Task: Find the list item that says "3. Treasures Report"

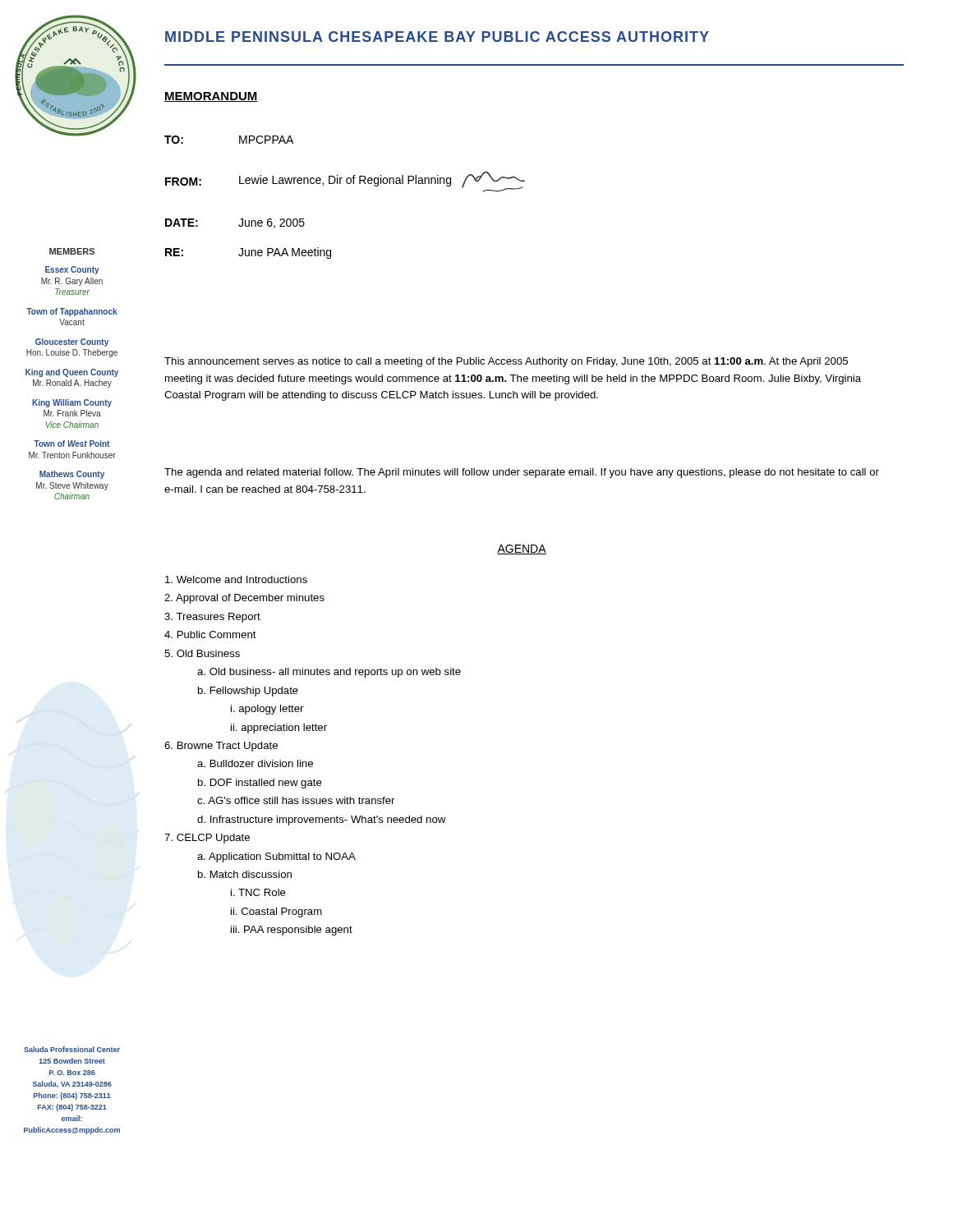Action: click(x=212, y=616)
